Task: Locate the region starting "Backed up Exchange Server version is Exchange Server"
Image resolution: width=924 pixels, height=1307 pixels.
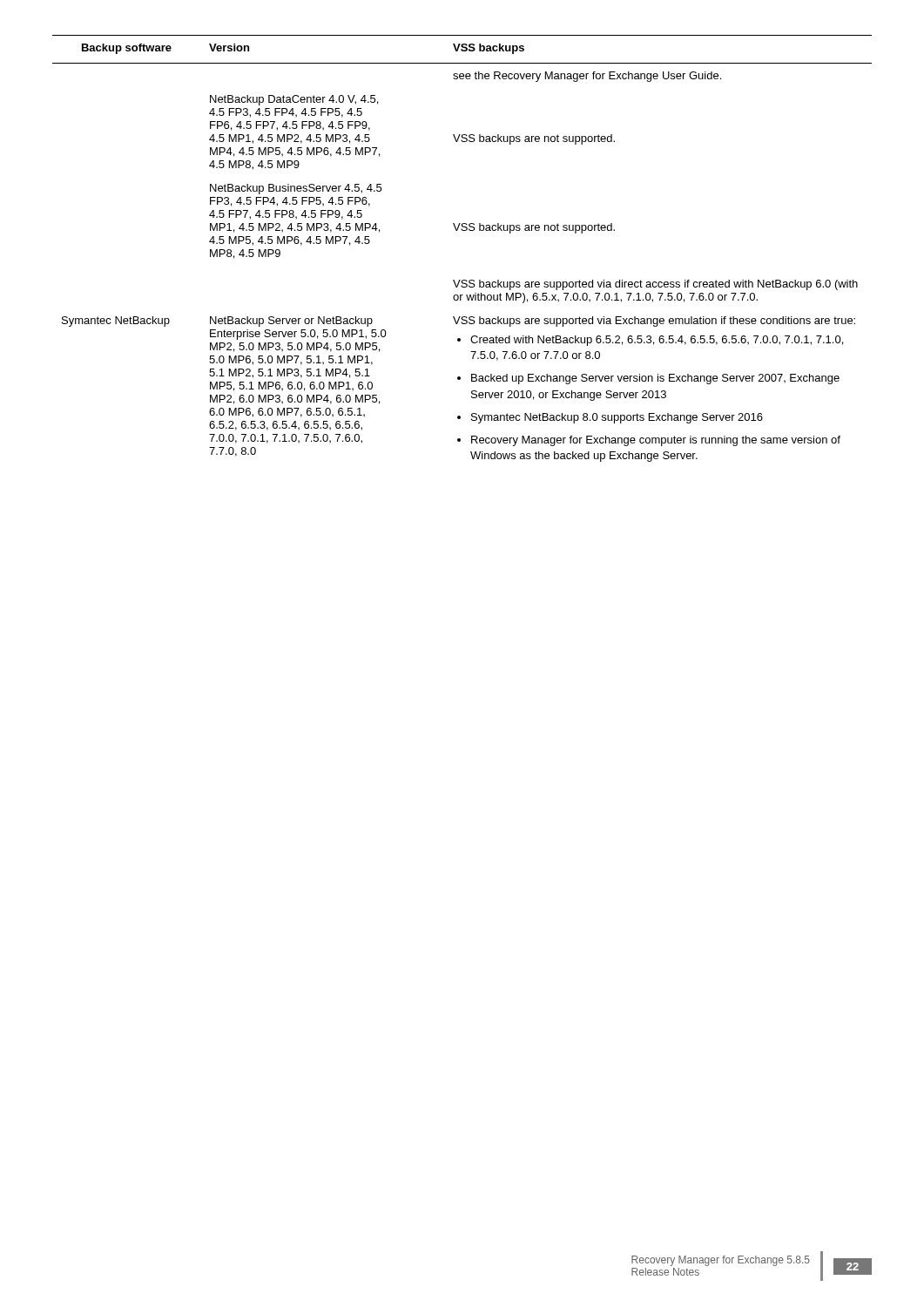Action: coord(655,386)
